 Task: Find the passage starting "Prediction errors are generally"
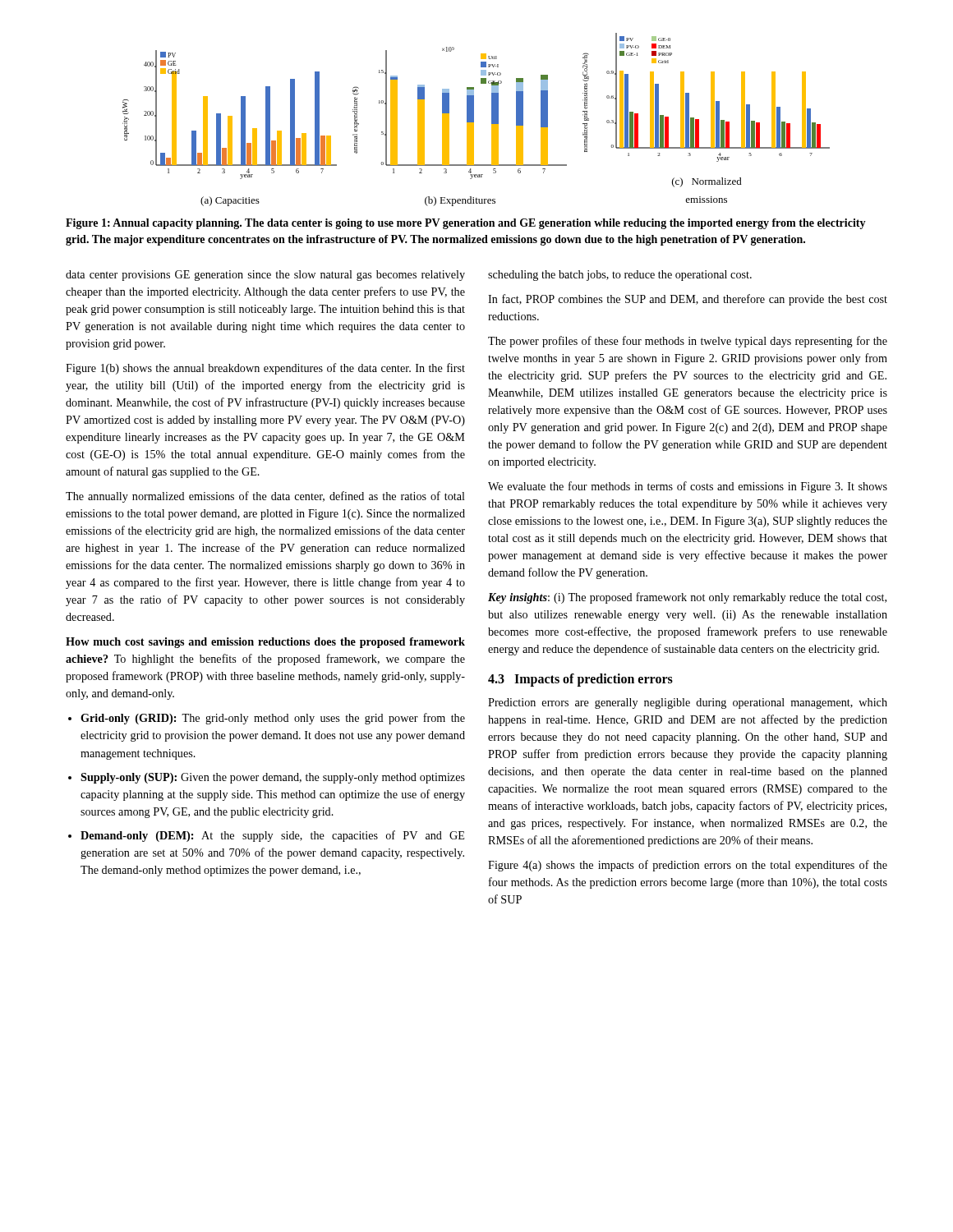(x=688, y=801)
